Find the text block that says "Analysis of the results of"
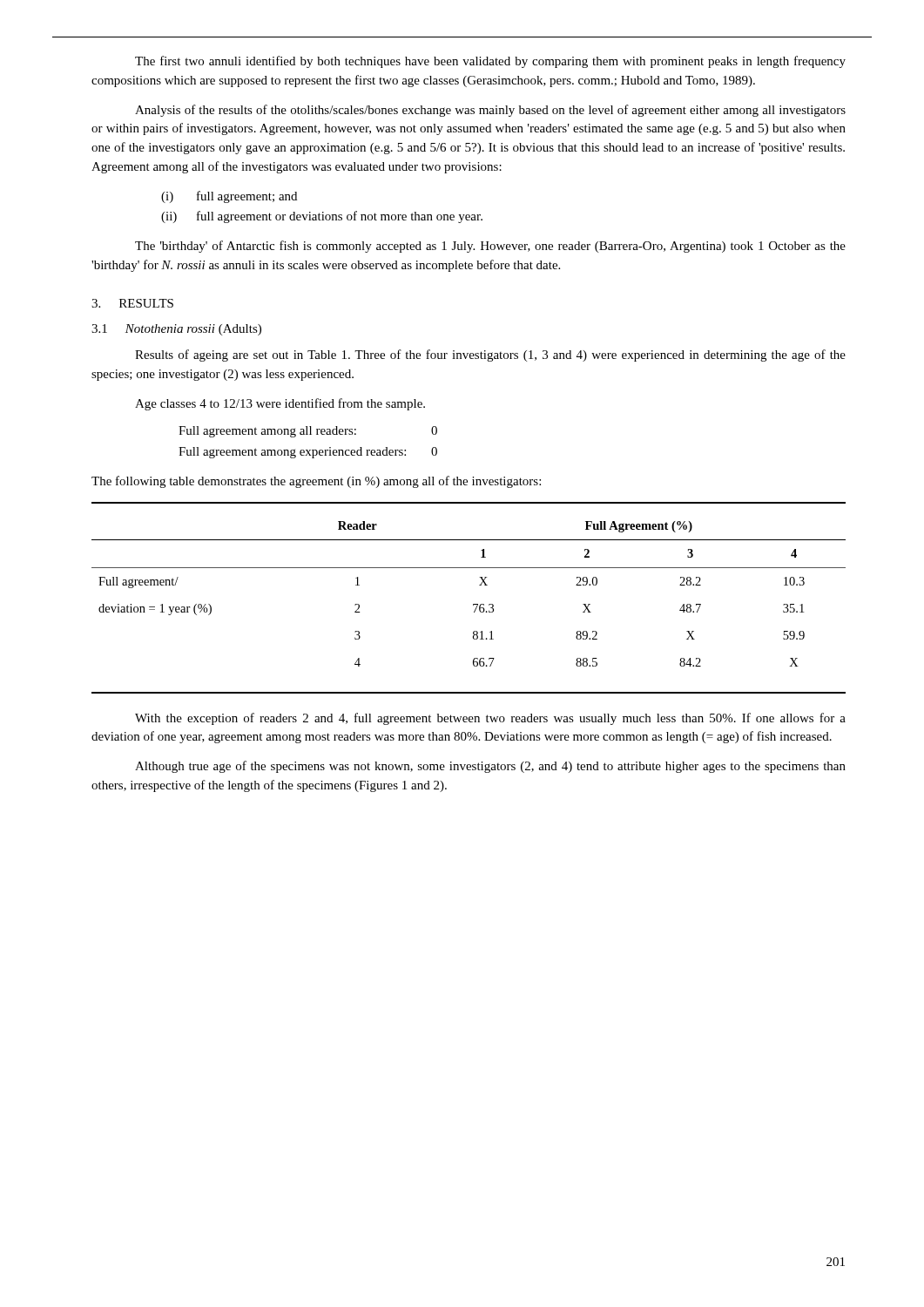Screen dimensions: 1307x924 point(469,139)
